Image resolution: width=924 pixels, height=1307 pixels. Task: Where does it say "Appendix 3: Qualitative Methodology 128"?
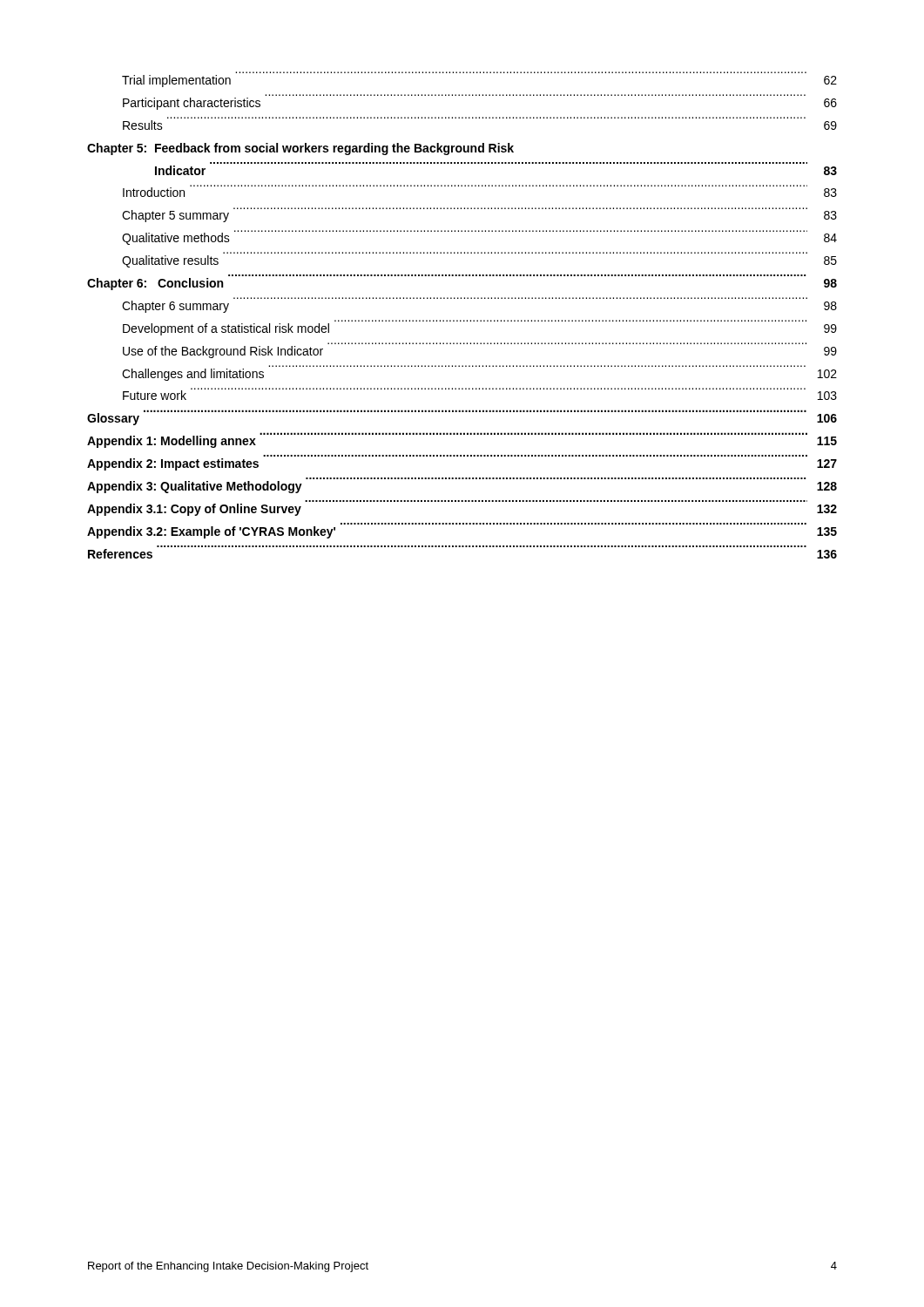click(462, 487)
